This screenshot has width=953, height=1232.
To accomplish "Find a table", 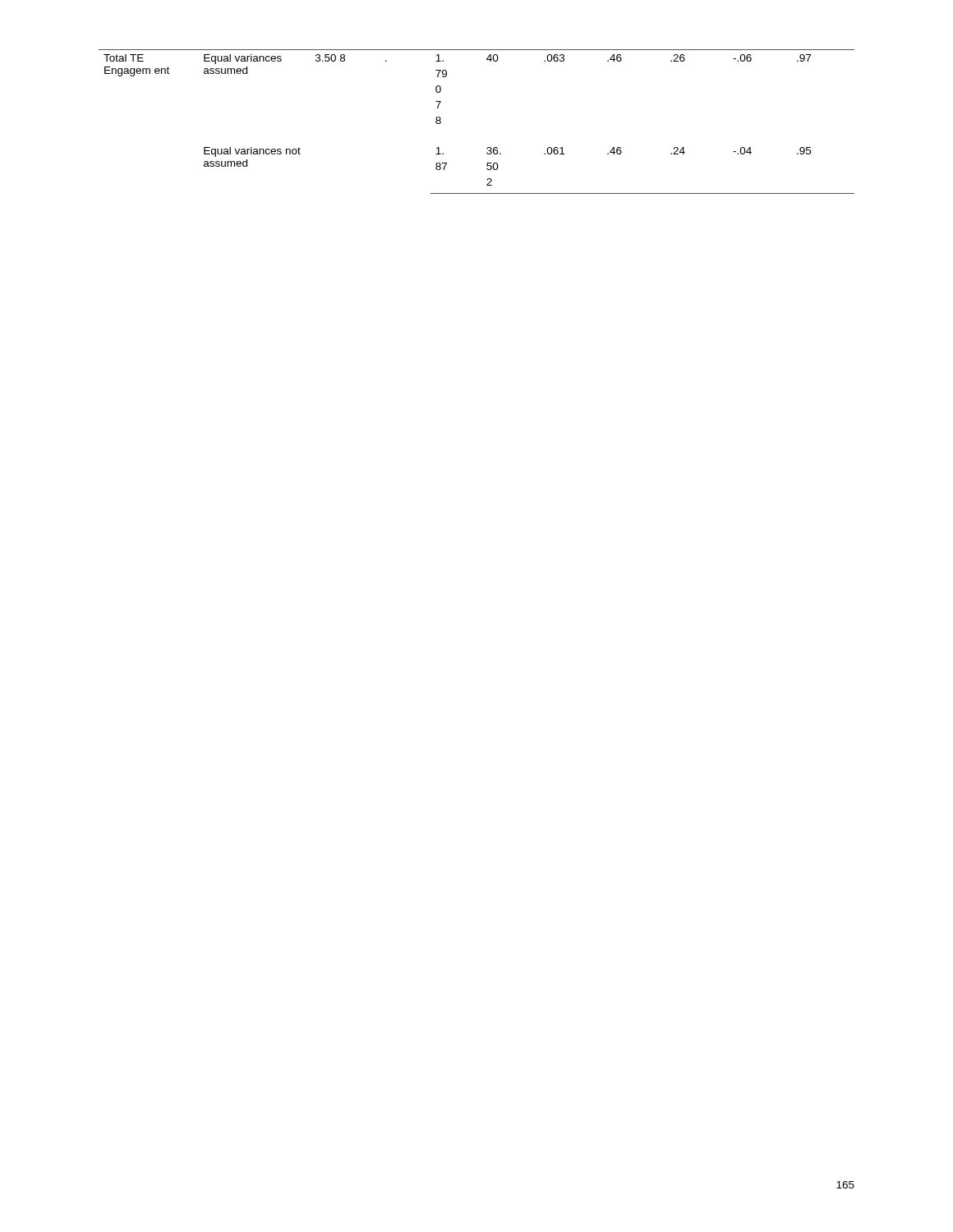I will click(476, 122).
